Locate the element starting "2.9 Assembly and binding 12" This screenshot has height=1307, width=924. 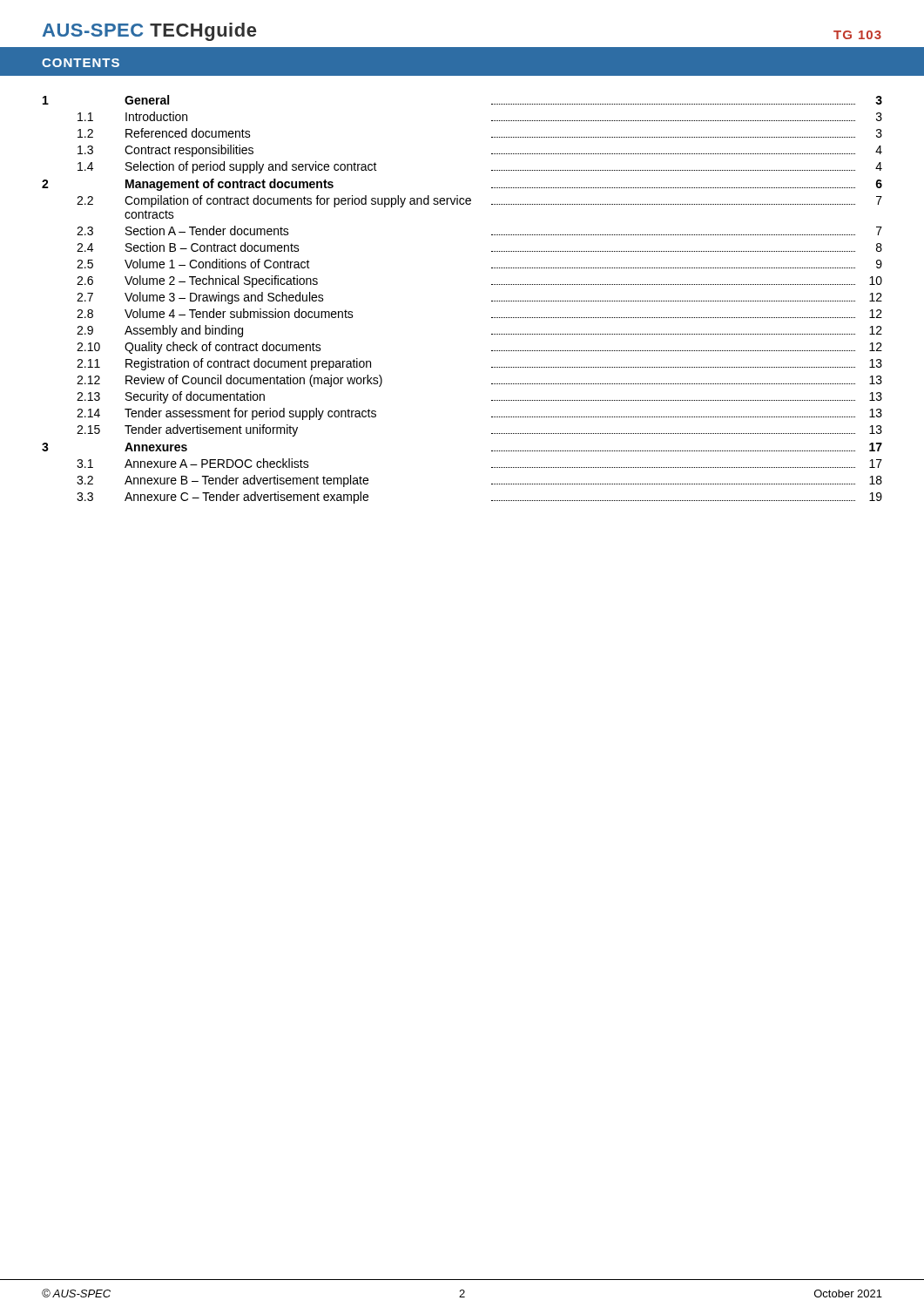186,331
